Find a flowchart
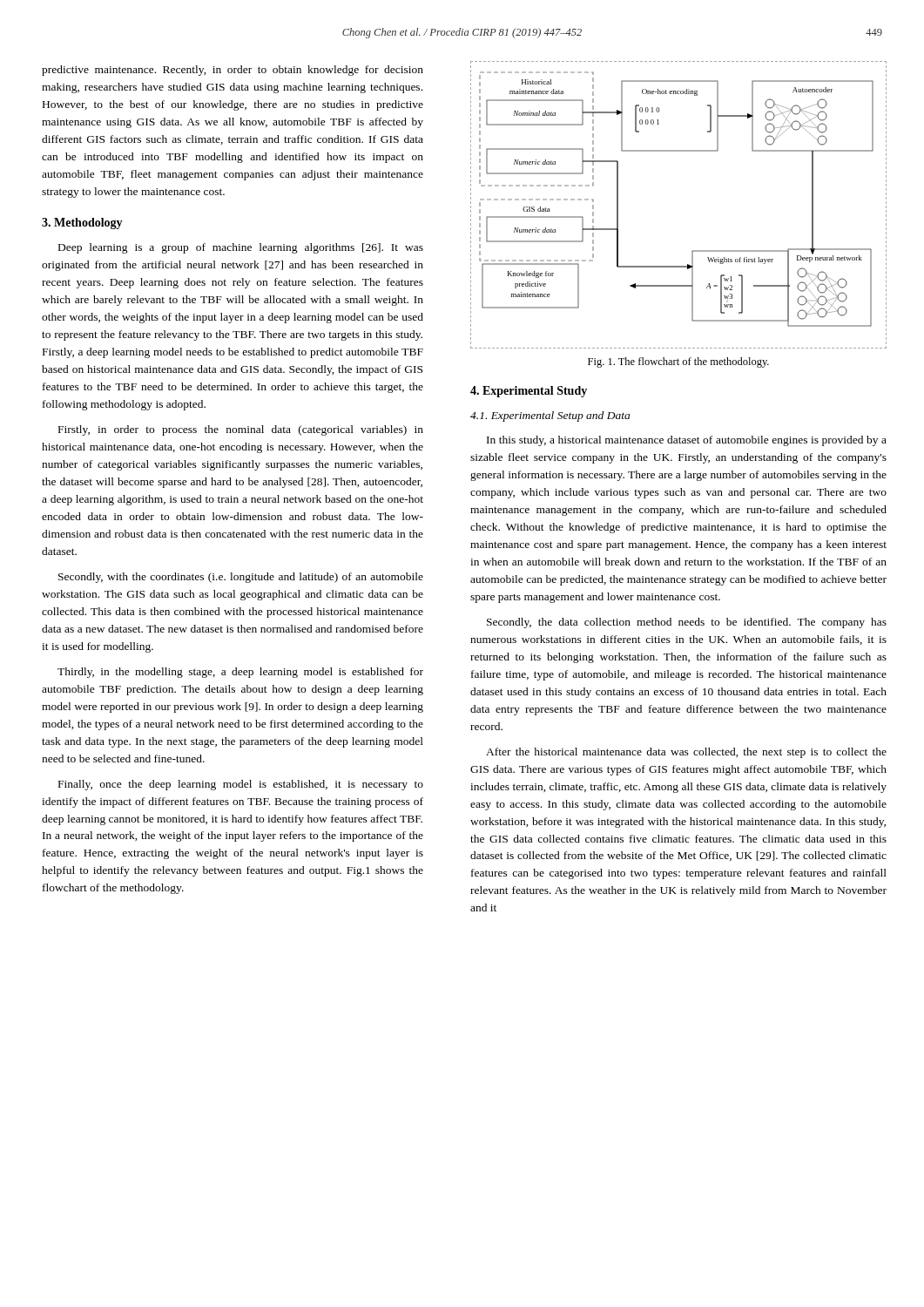Screen dimensions: 1307x924 pos(678,205)
